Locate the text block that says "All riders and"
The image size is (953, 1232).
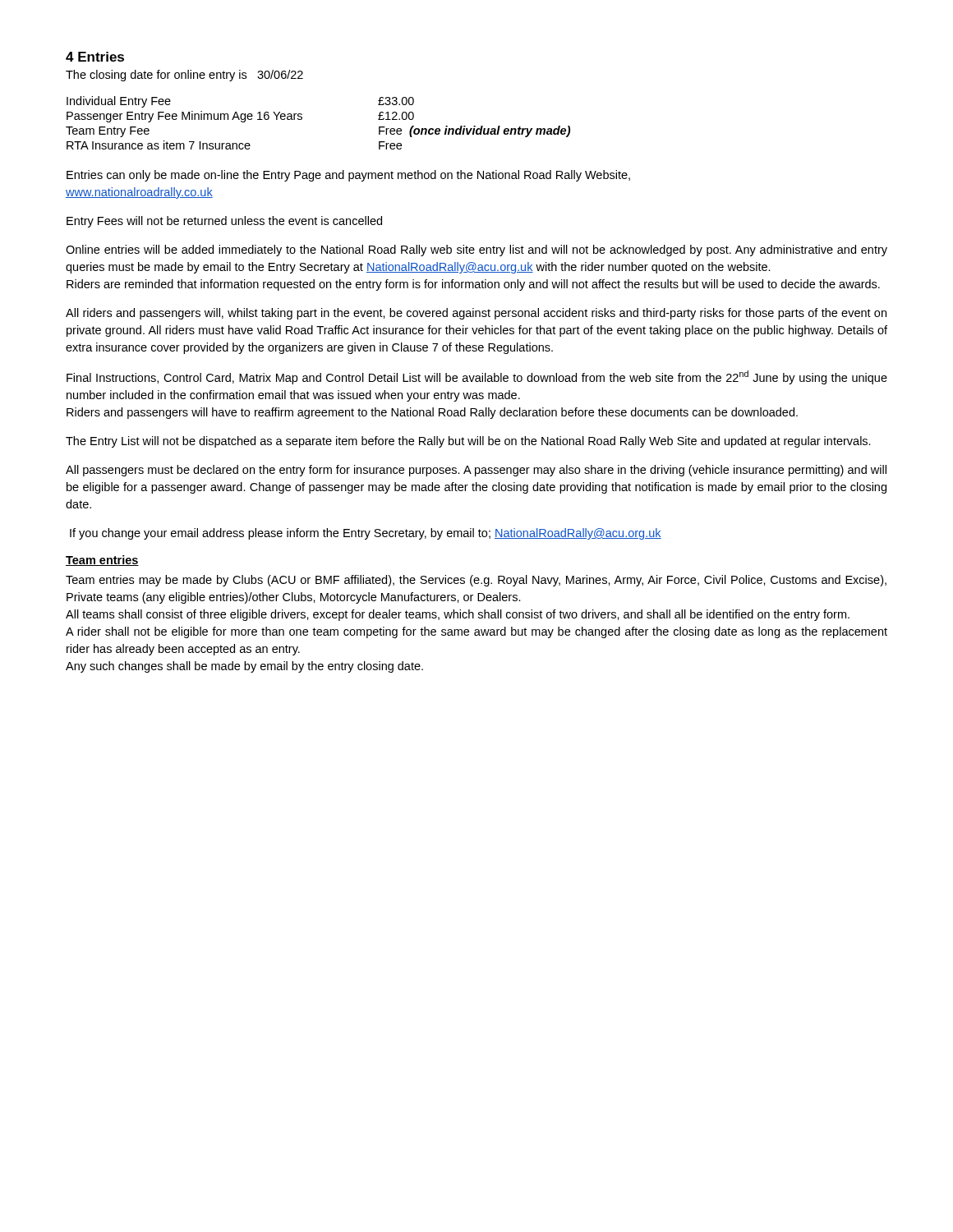pyautogui.click(x=476, y=330)
